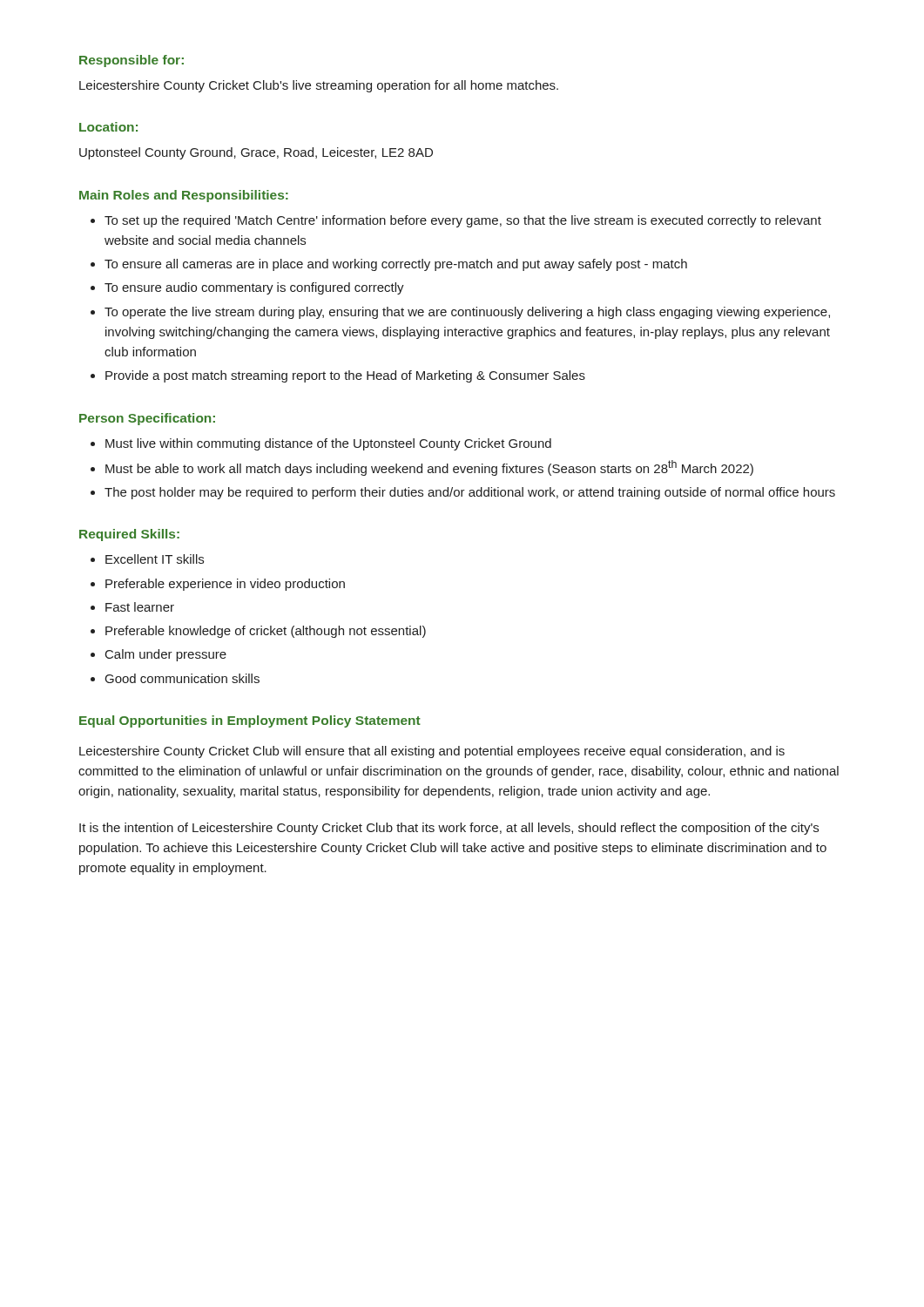
Task: Click on the list item containing "Good communication skills"
Action: [x=182, y=678]
